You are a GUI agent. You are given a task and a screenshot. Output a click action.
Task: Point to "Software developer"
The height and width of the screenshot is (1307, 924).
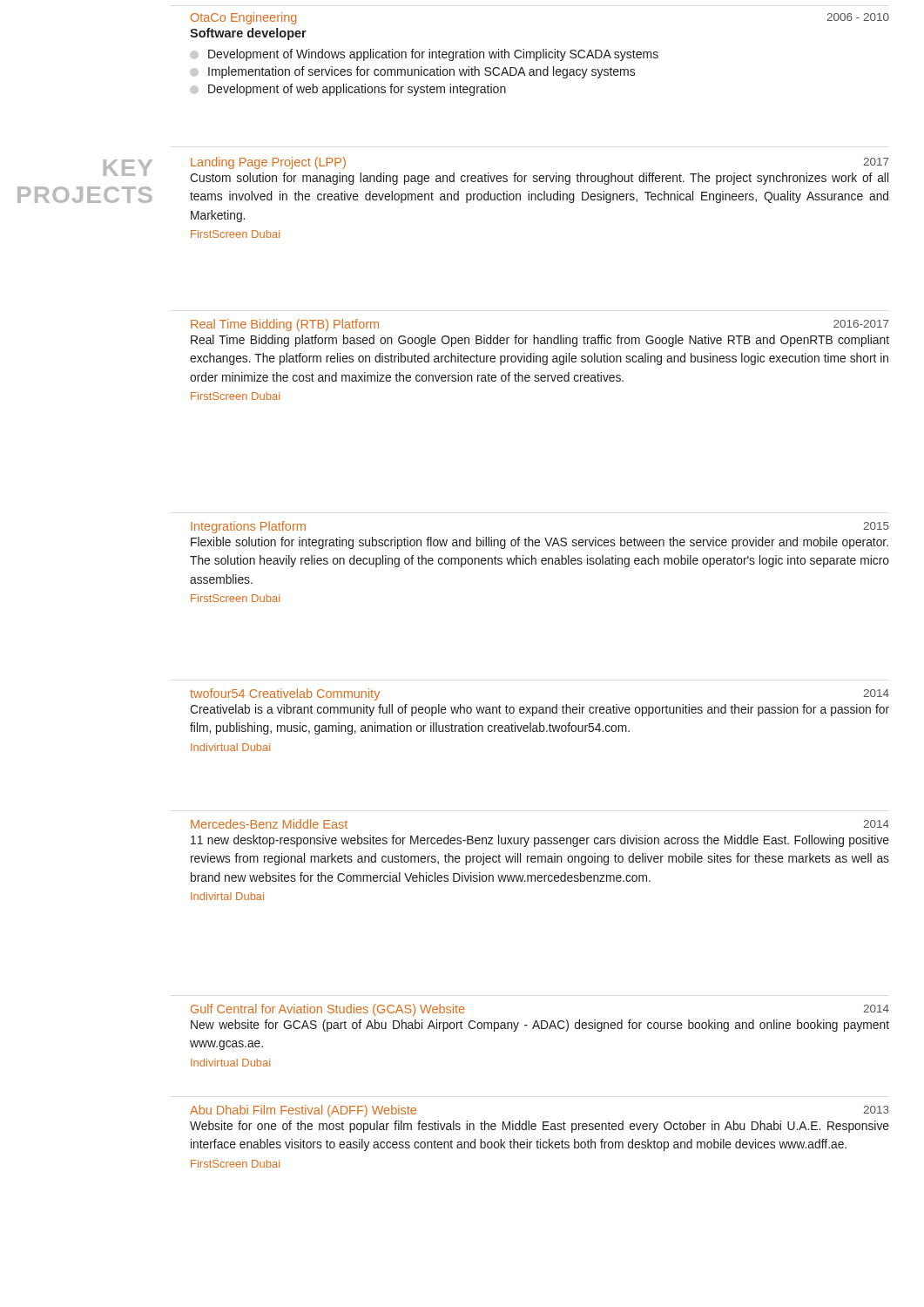(248, 33)
